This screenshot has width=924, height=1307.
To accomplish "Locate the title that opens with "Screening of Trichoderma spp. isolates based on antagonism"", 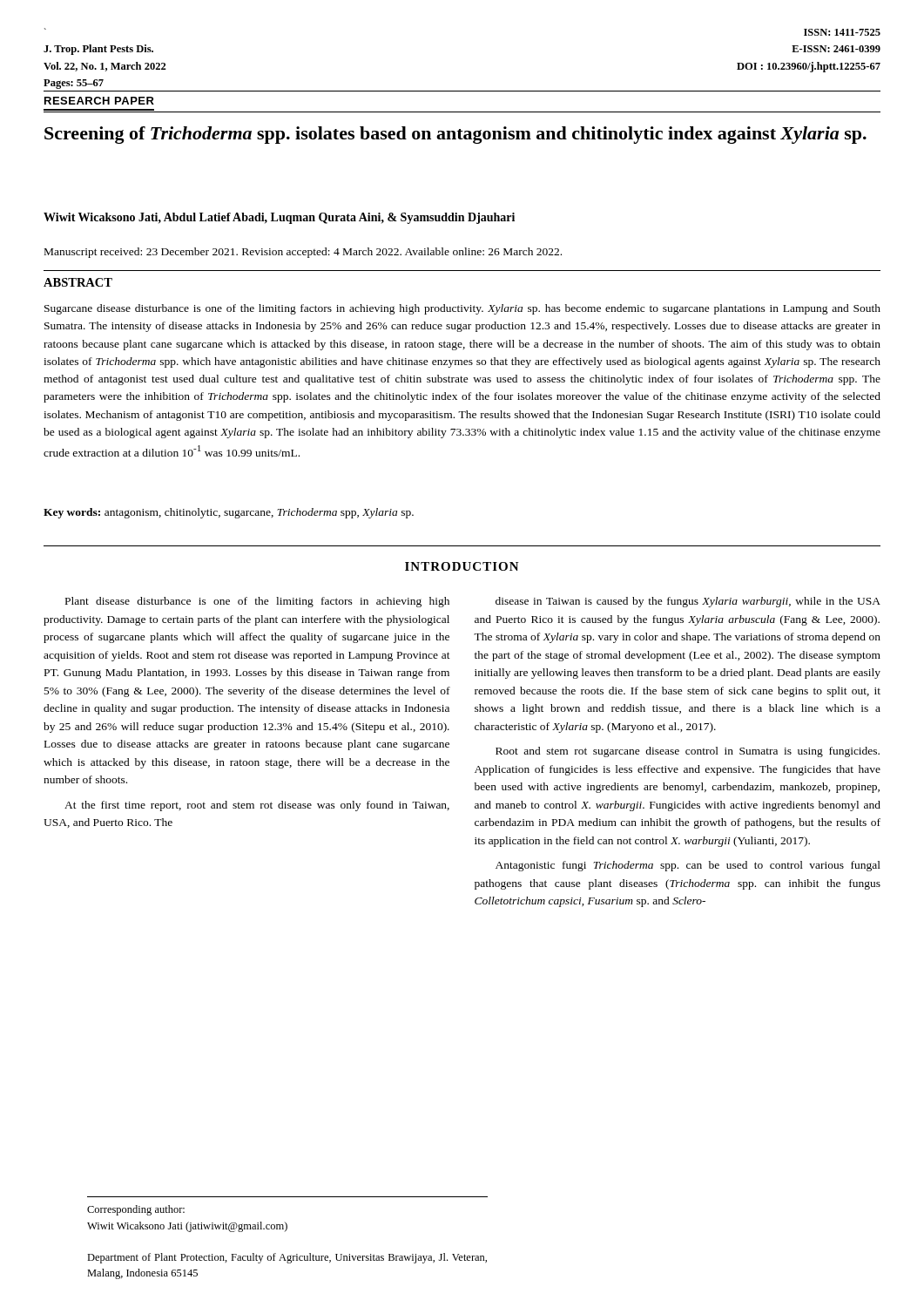I will pyautogui.click(x=462, y=133).
